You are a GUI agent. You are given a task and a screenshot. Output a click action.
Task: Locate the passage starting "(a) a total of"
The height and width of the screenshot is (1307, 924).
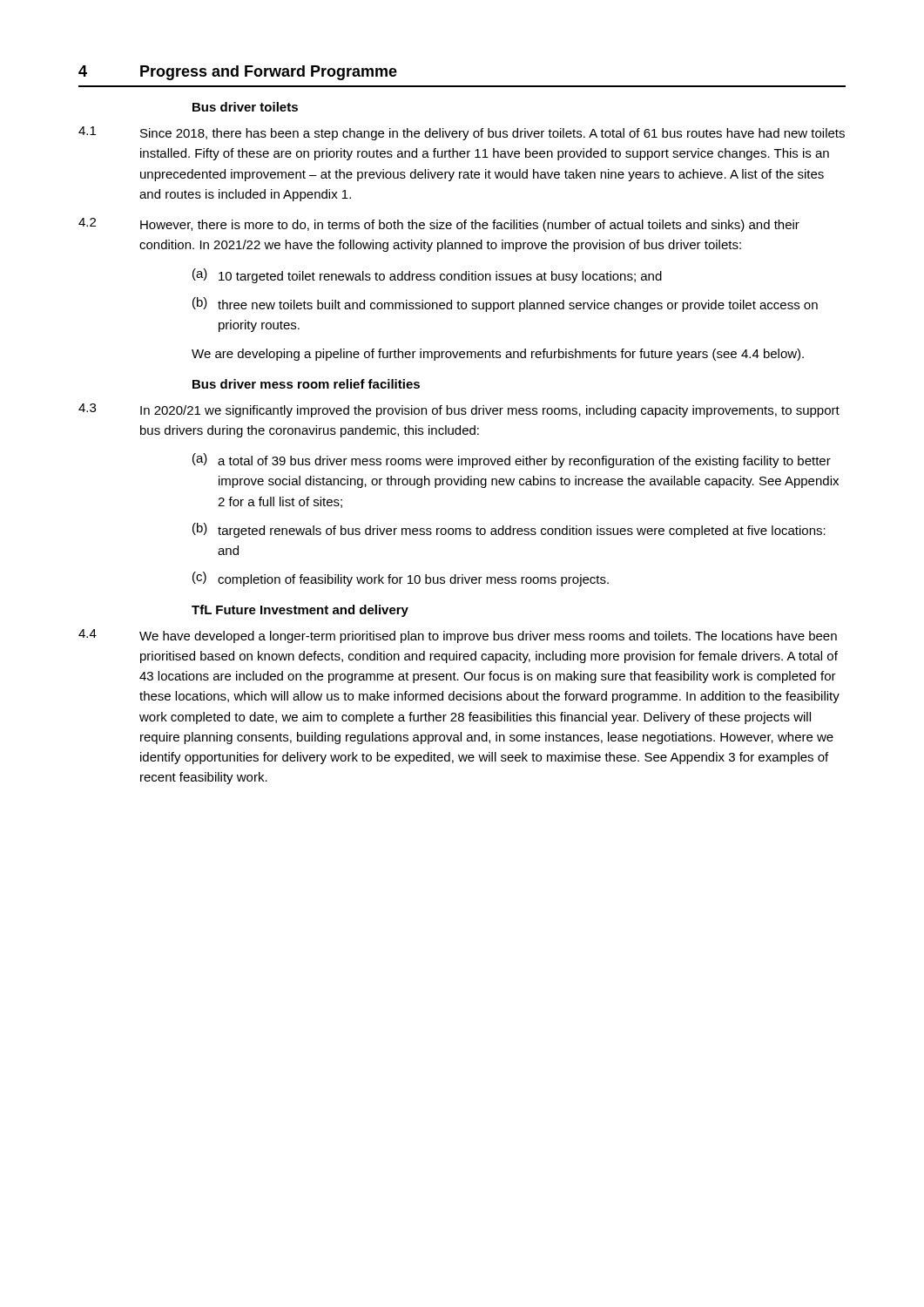point(519,481)
